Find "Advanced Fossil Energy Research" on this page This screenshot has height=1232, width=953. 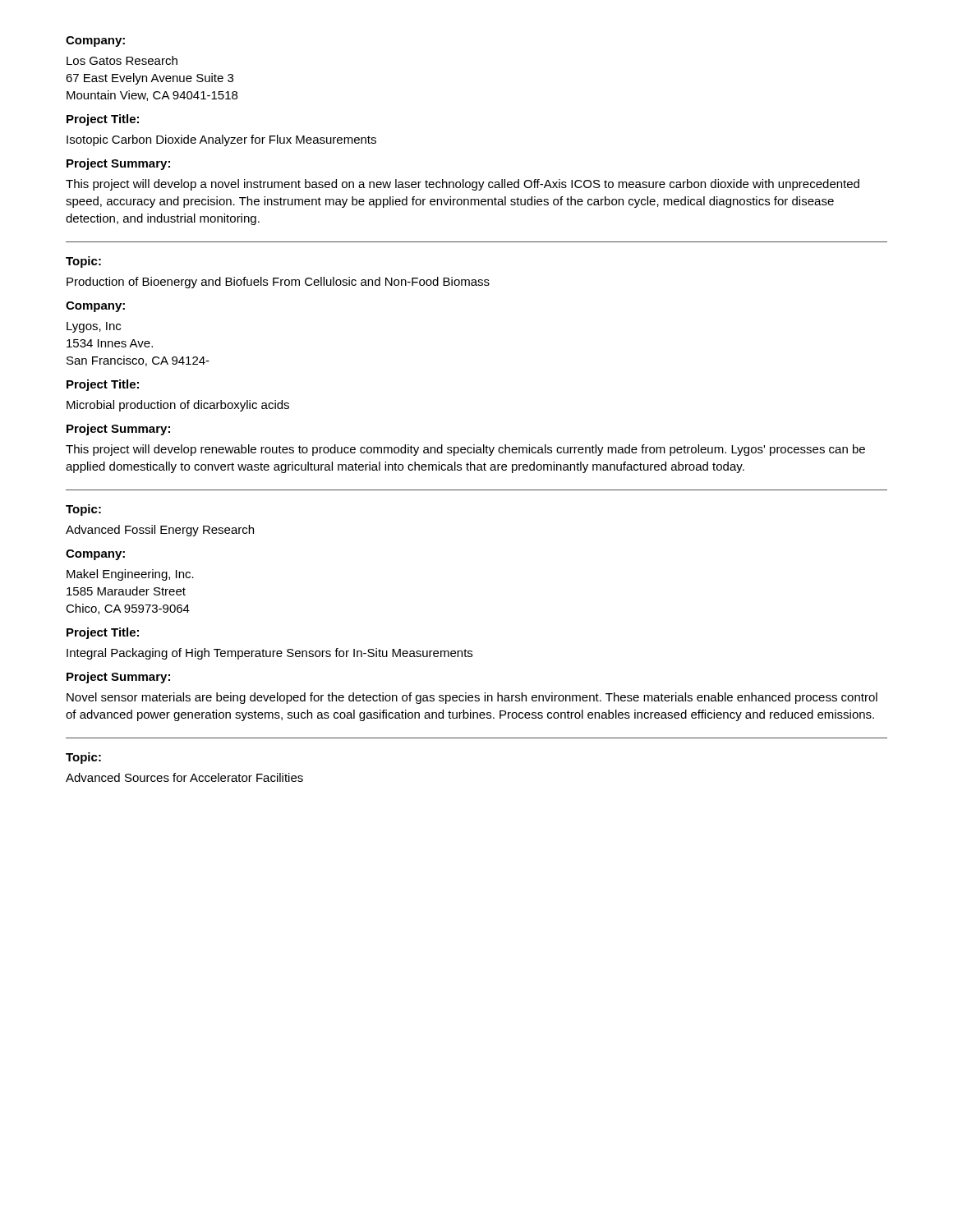tap(160, 529)
